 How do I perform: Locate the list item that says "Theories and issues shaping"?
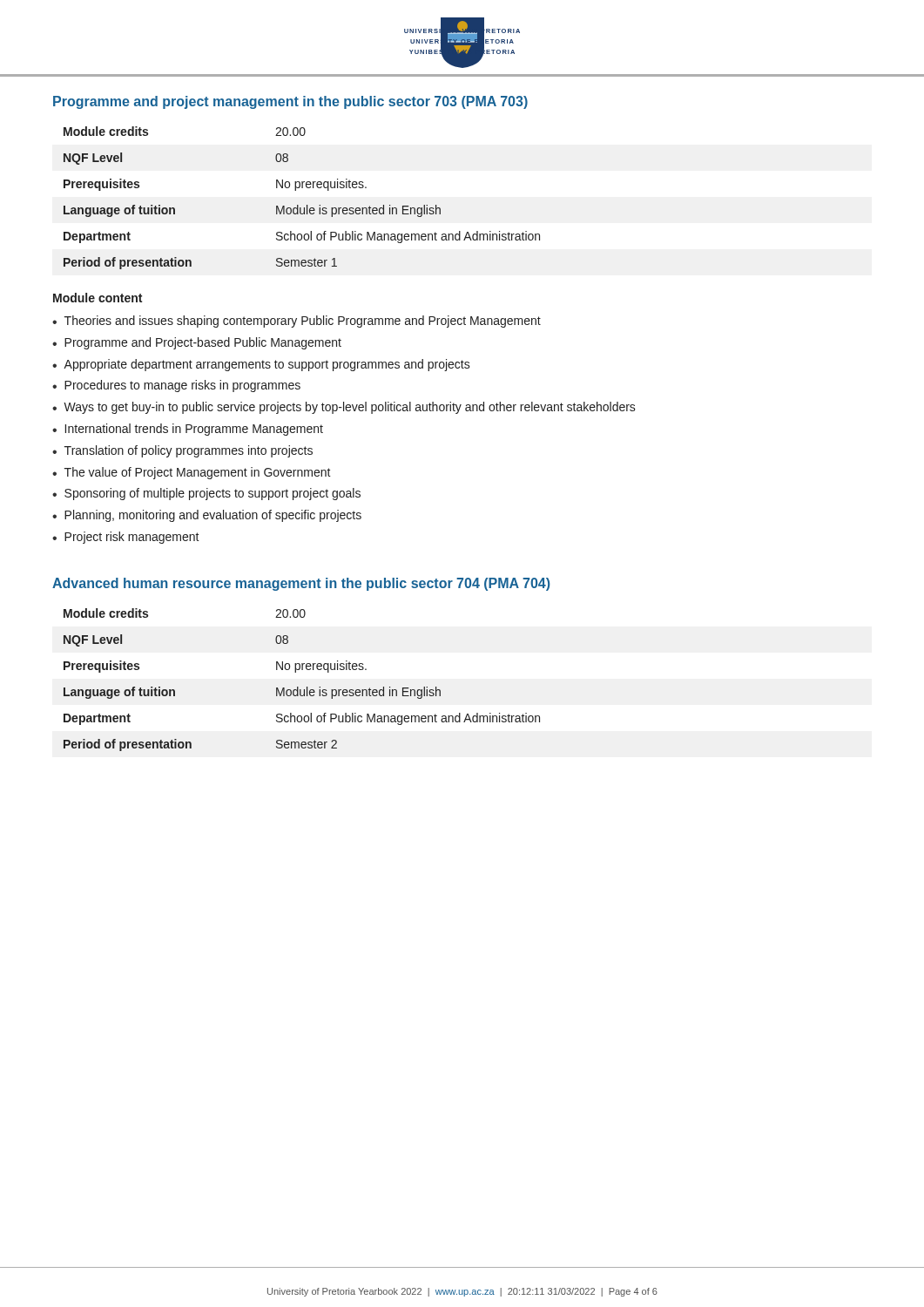tap(302, 321)
